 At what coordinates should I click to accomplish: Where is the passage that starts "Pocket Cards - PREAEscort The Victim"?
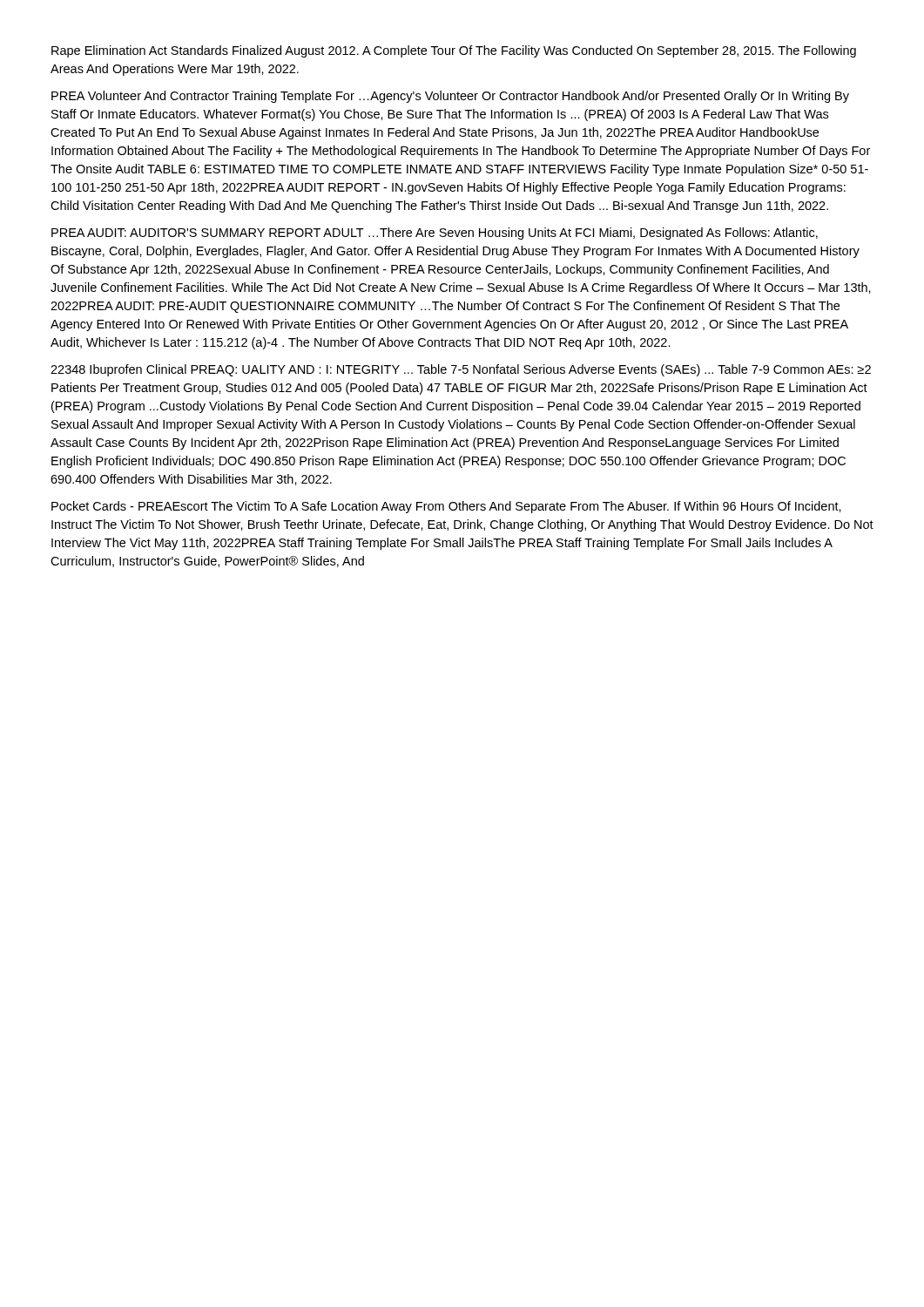tap(462, 534)
